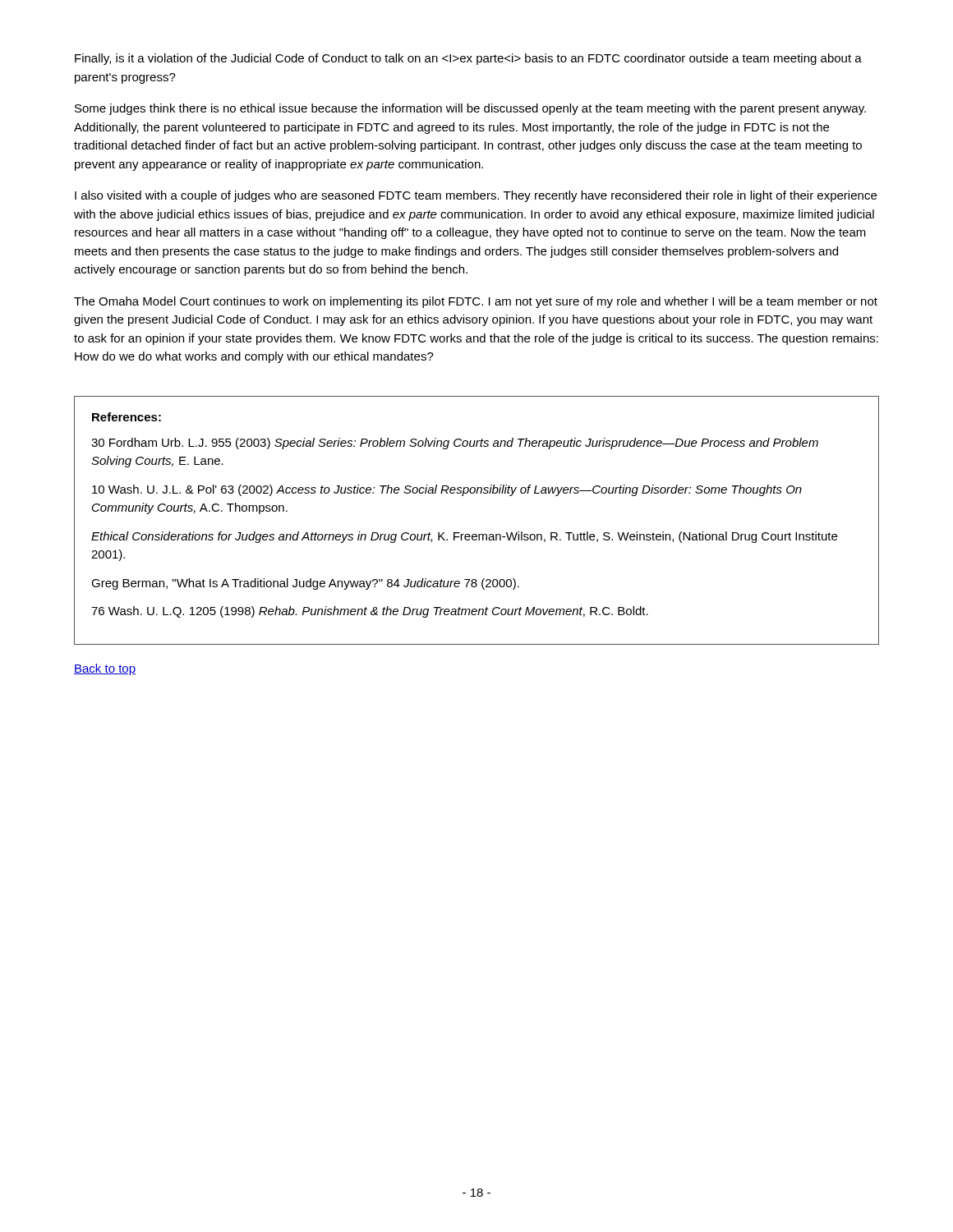Find the text starting "Some judges think there is"
953x1232 pixels.
[x=470, y=136]
